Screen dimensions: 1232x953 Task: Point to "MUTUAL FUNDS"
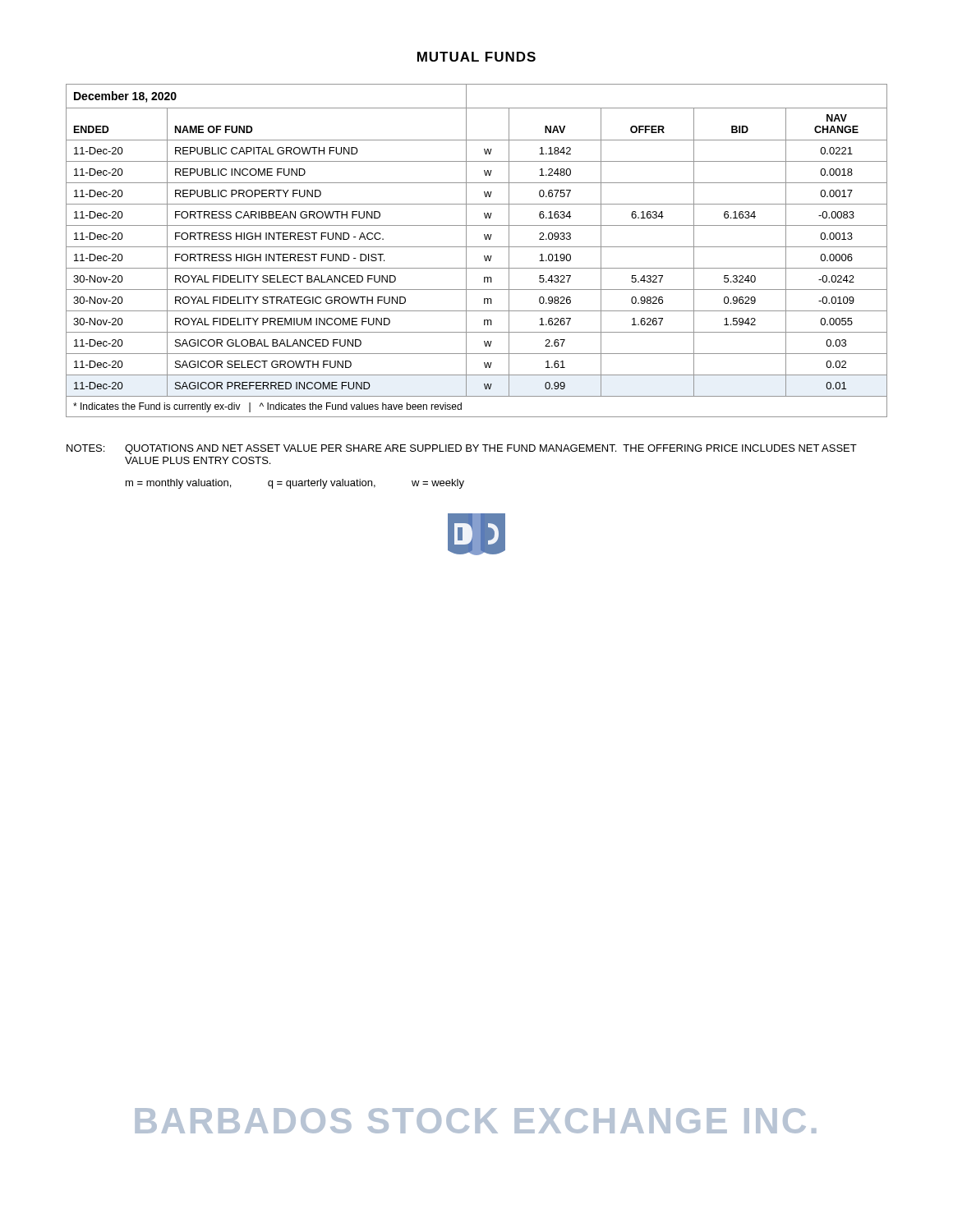476,57
